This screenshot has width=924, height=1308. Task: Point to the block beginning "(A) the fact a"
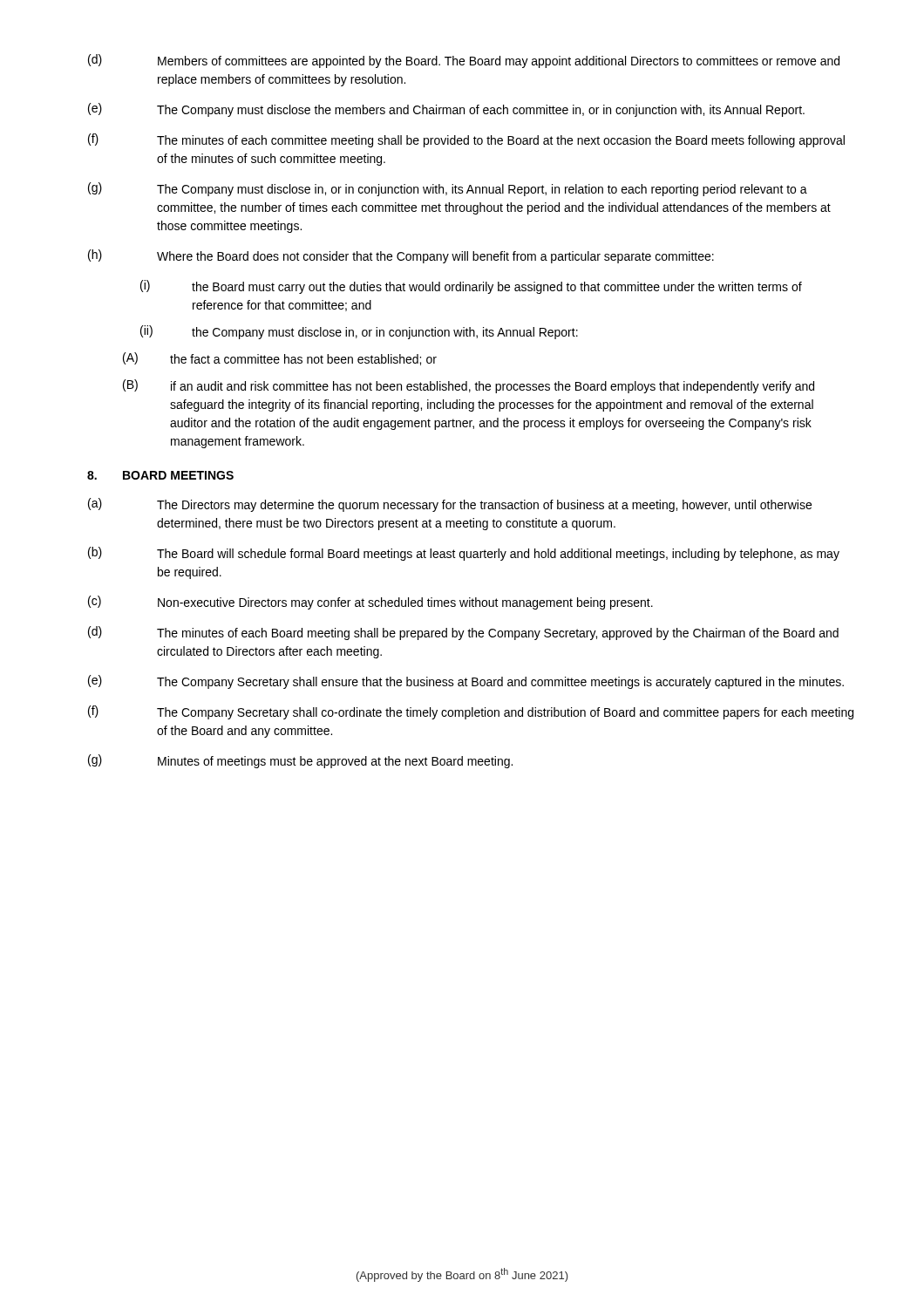point(280,359)
